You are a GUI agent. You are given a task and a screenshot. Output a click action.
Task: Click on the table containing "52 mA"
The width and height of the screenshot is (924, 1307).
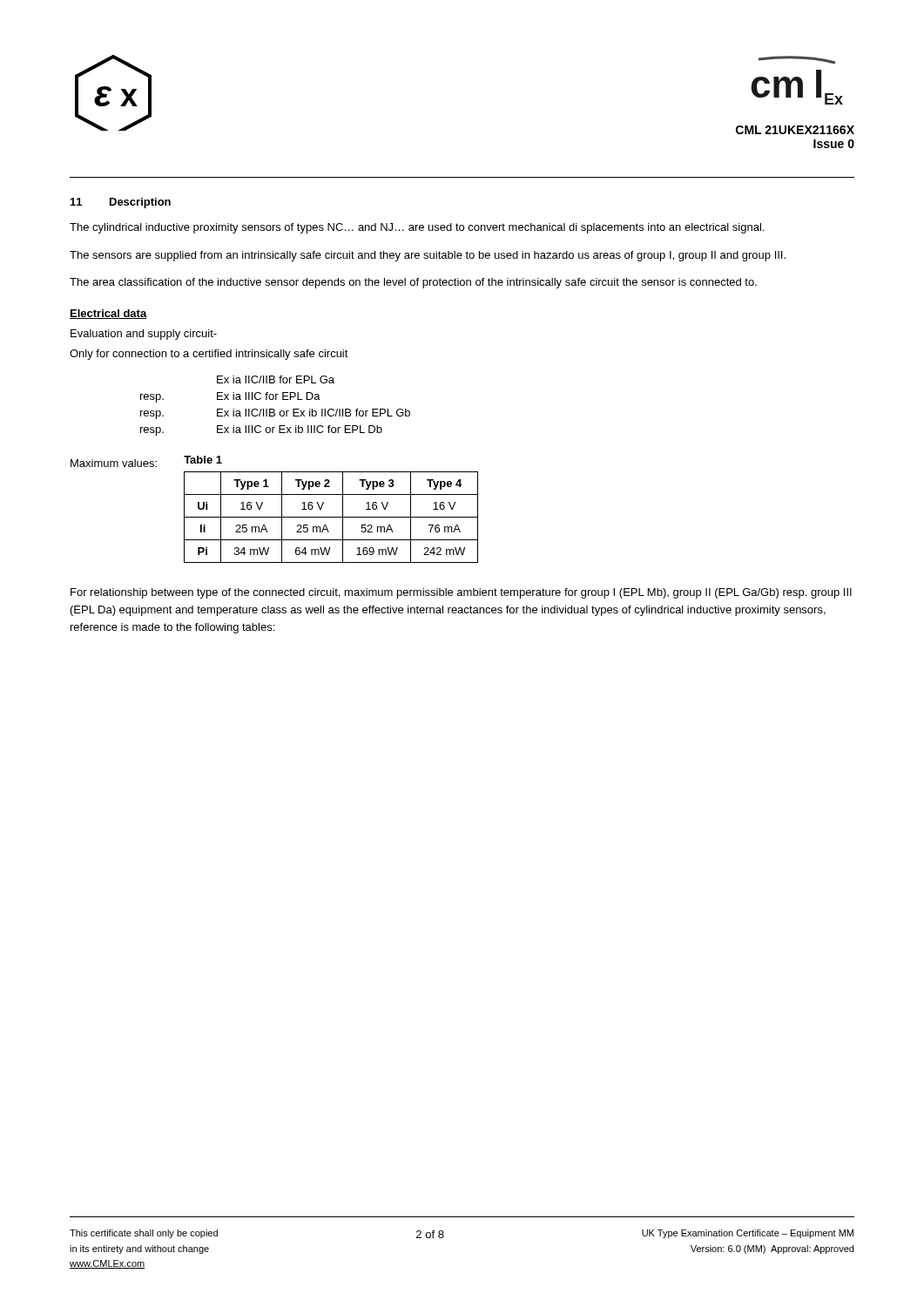coord(331,508)
